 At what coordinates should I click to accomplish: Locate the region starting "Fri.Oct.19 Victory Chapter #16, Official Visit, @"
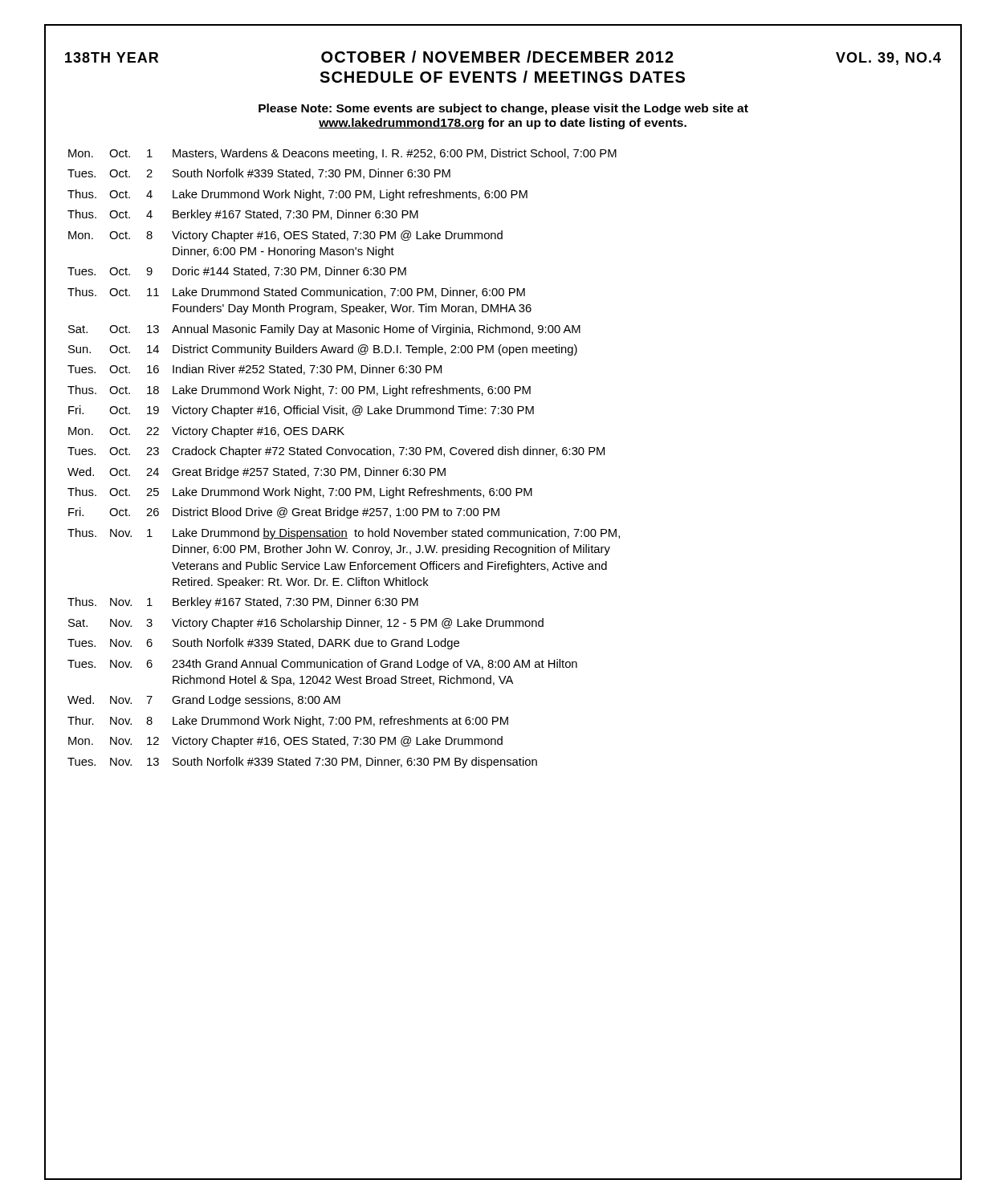[503, 410]
